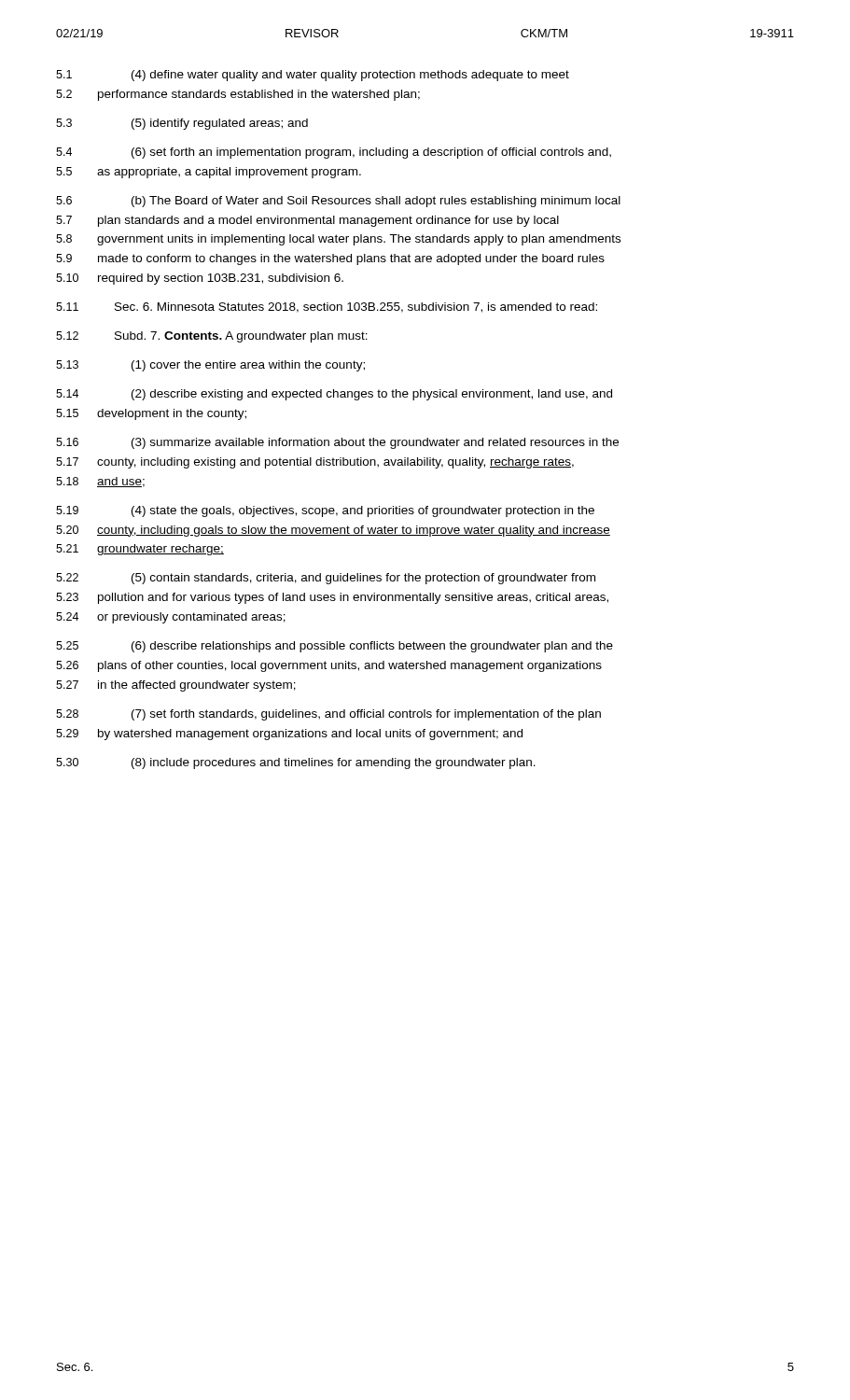
Task: Click on the text block with the text "8 government units in implementing local"
Action: [425, 240]
